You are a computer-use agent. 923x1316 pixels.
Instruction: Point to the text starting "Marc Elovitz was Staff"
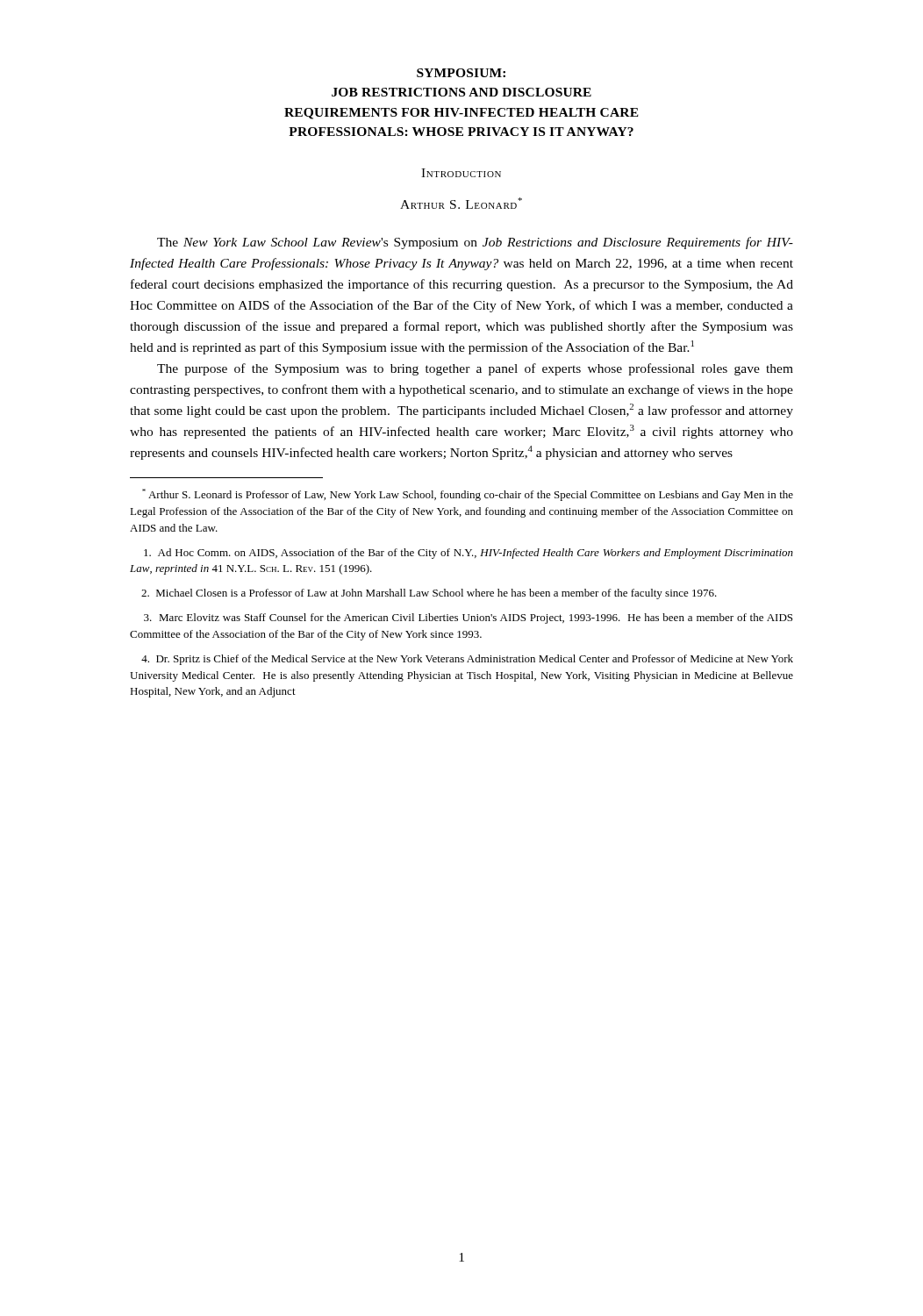point(462,626)
